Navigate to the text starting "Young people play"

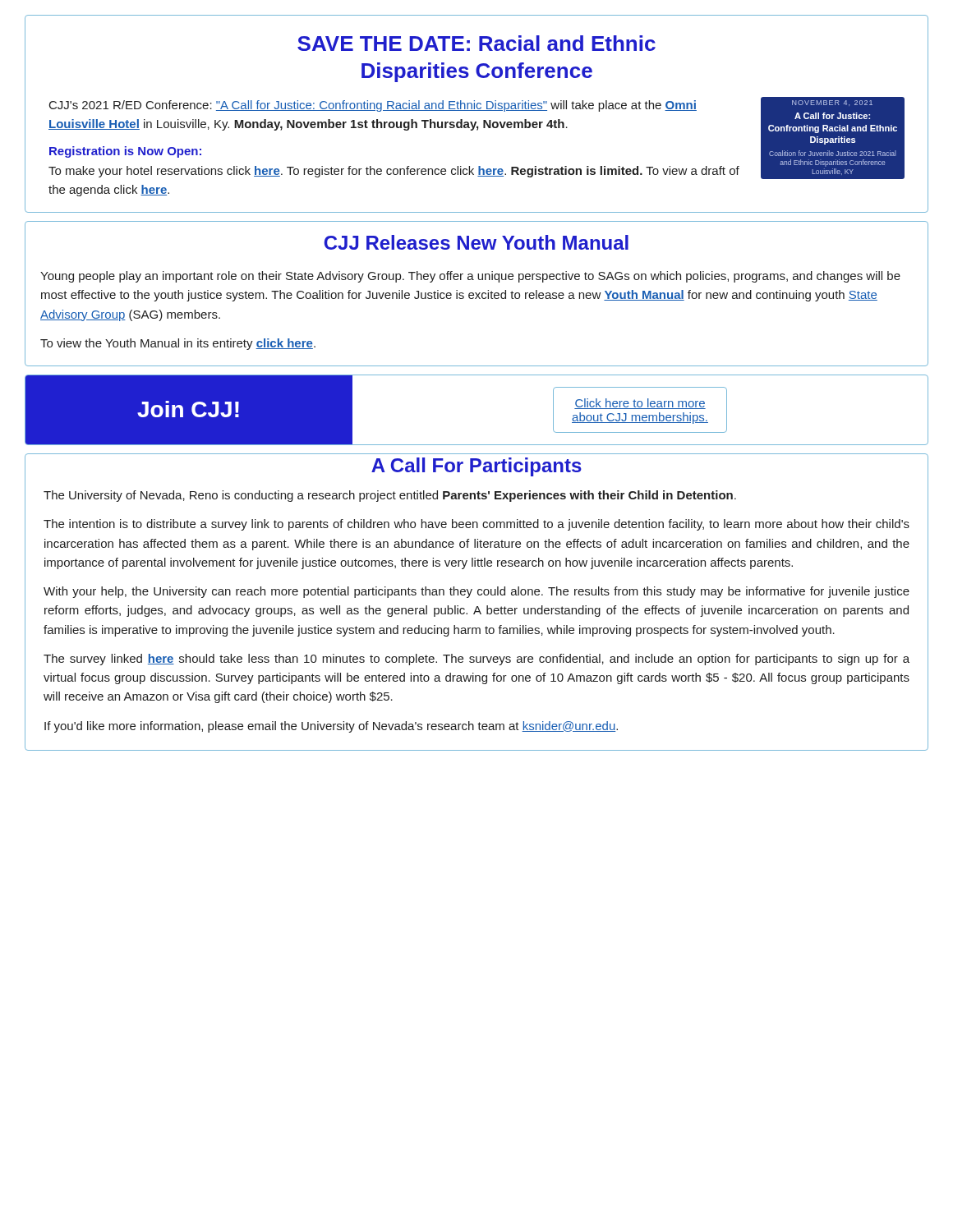pyautogui.click(x=476, y=309)
